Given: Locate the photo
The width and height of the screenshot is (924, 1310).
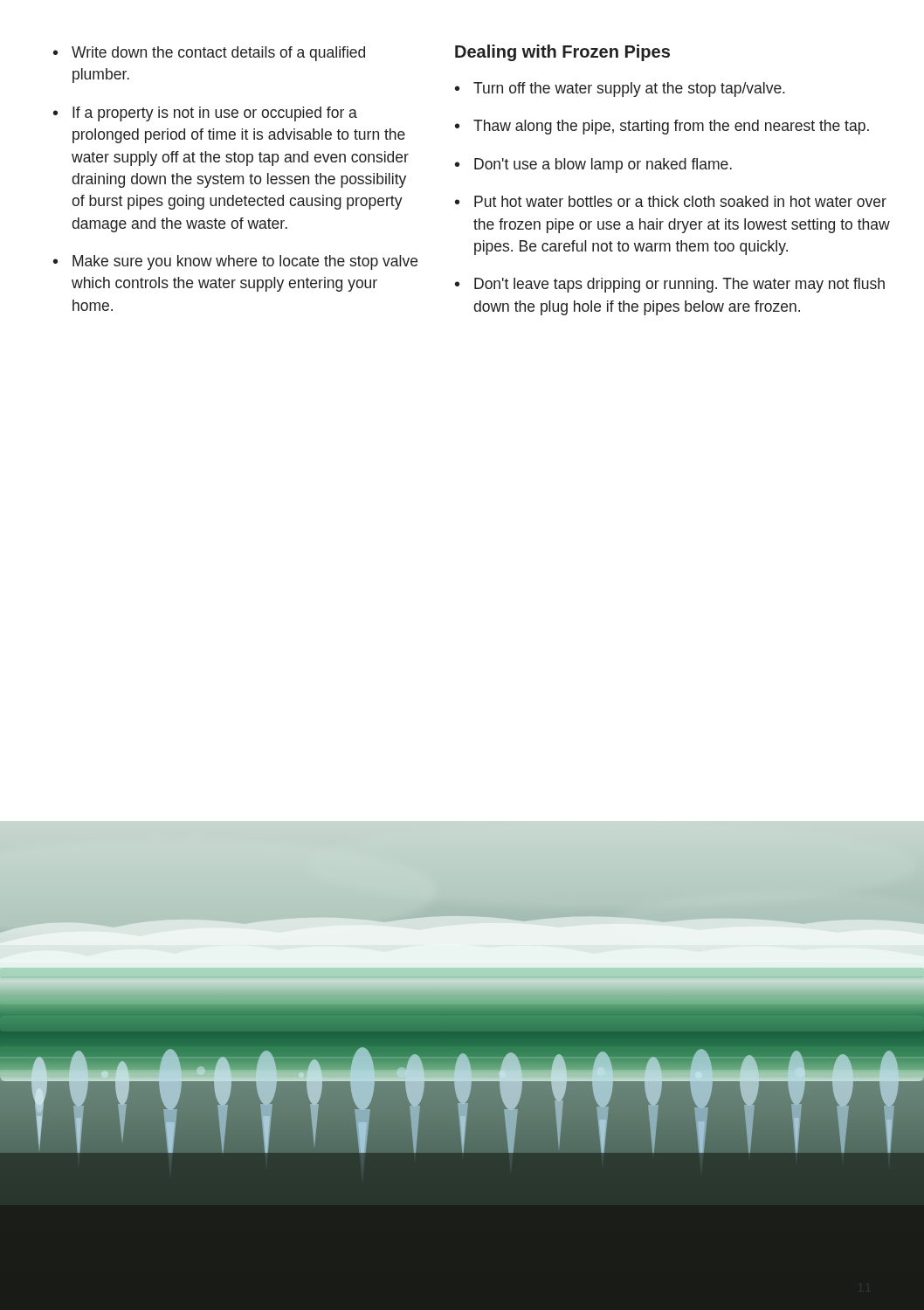Looking at the screenshot, I should point(462,1065).
